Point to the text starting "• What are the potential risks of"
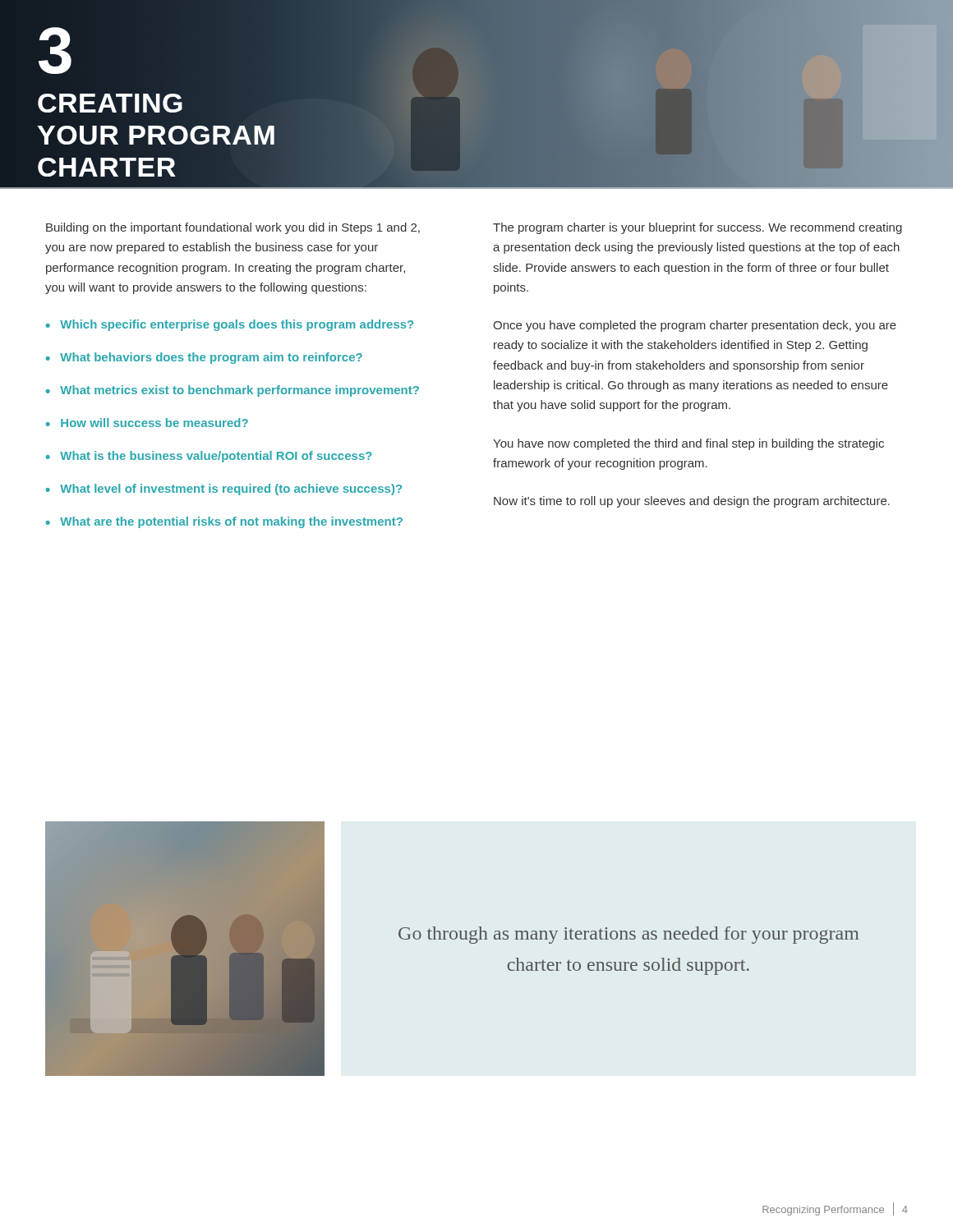This screenshot has height=1232, width=953. point(224,523)
